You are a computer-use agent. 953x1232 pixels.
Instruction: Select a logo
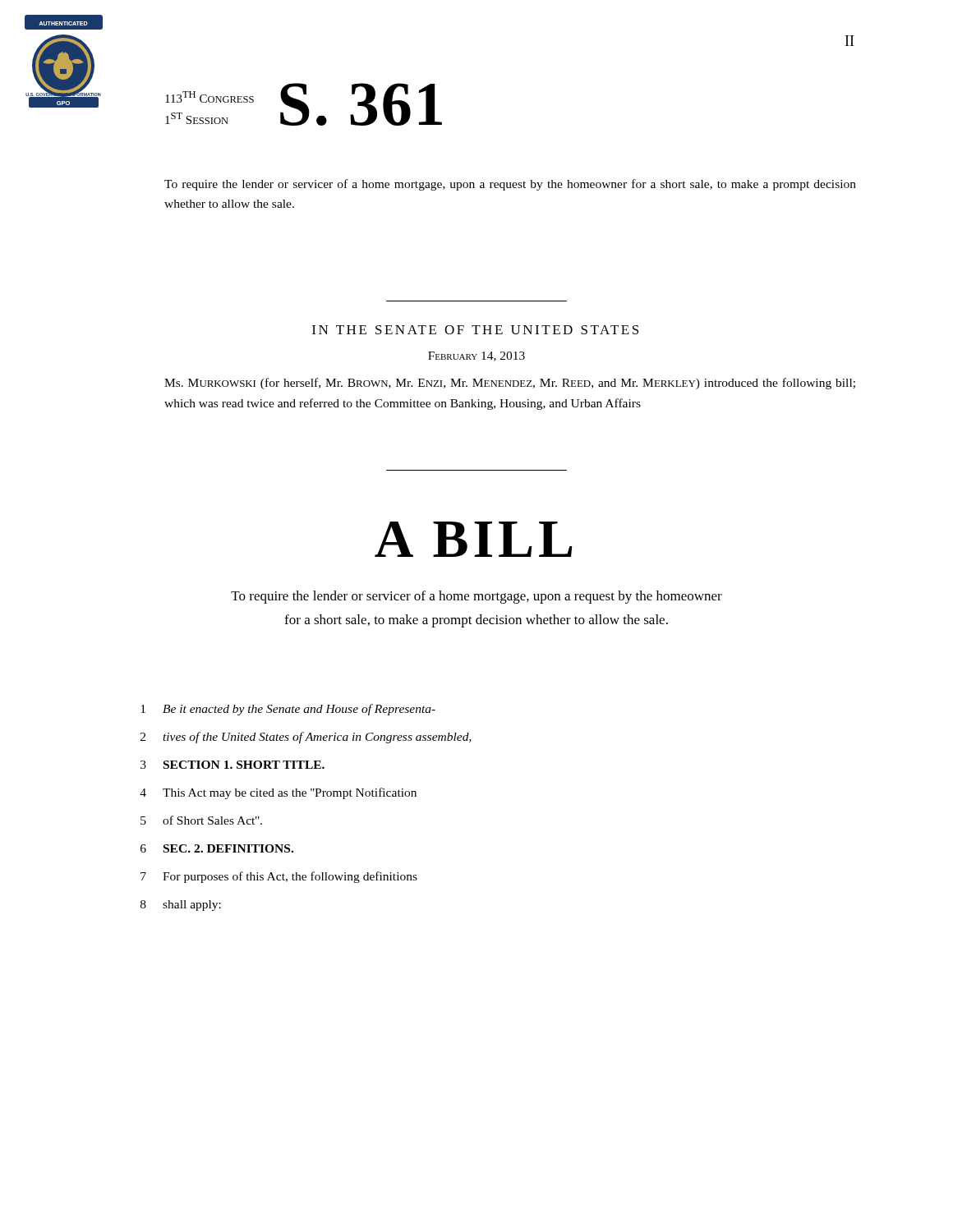click(64, 62)
